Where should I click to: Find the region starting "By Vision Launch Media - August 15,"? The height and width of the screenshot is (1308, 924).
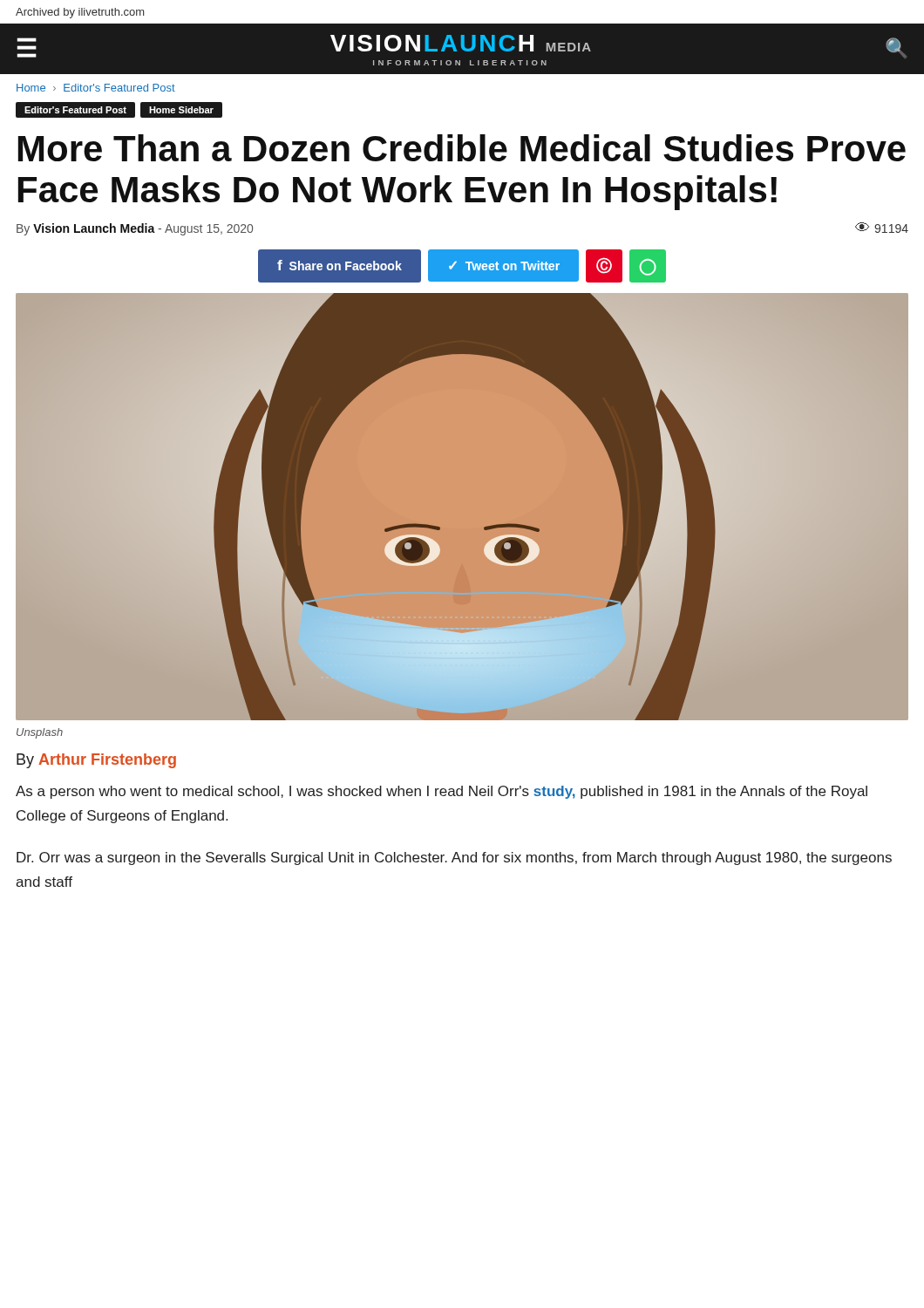tap(137, 229)
